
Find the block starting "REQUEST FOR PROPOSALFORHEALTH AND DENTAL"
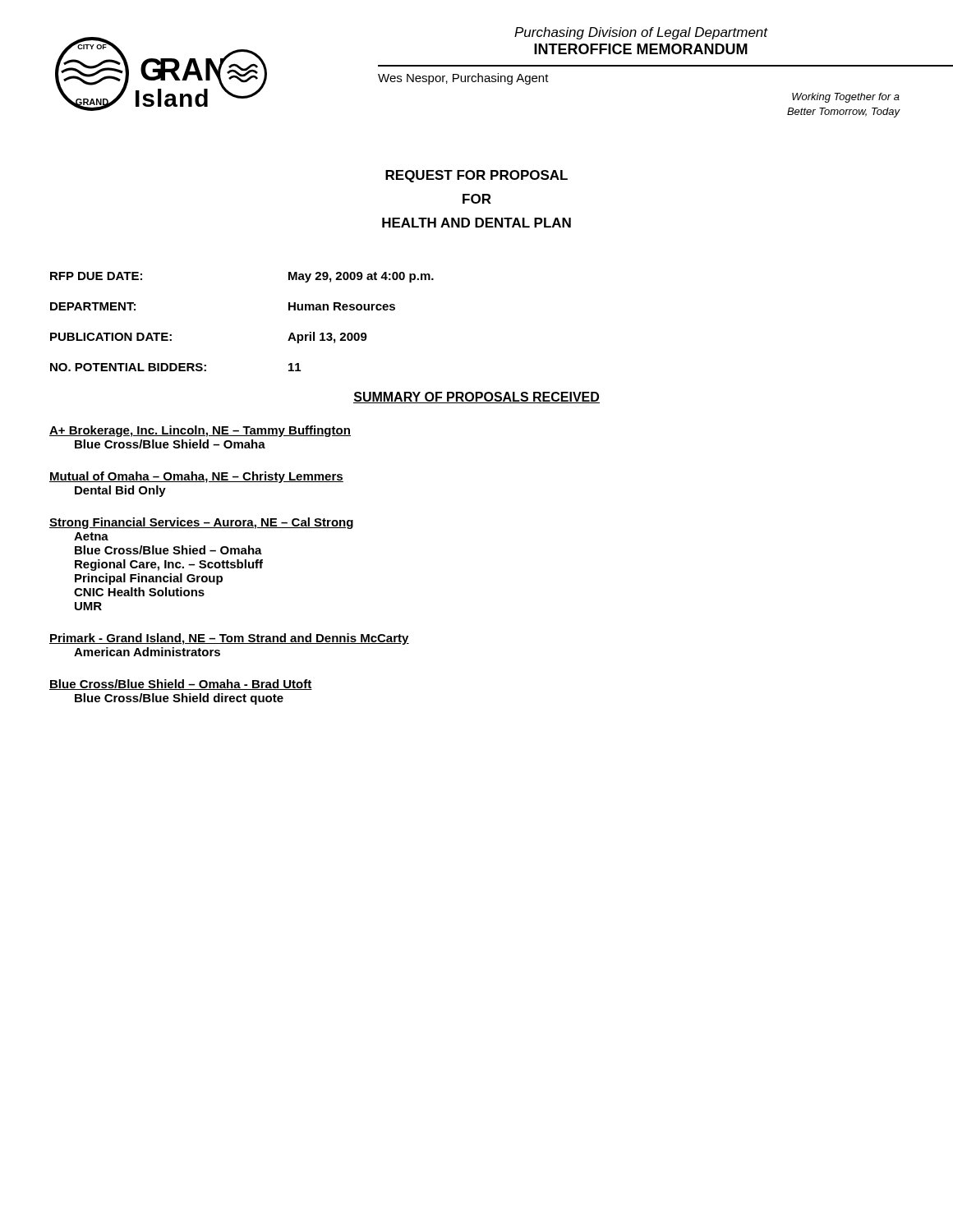[476, 200]
